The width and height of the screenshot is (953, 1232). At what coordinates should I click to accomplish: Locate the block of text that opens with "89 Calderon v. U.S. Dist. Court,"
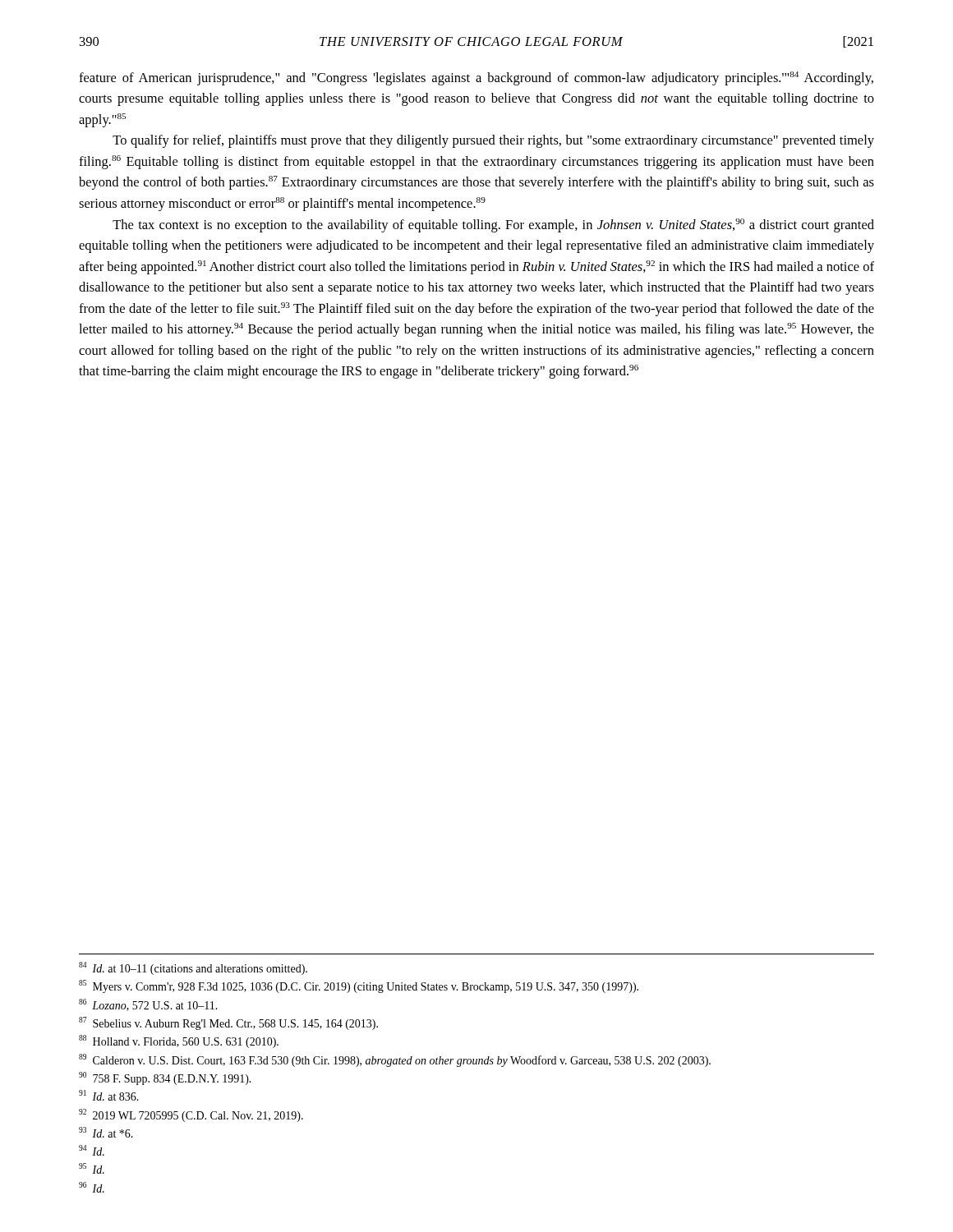point(476,1061)
